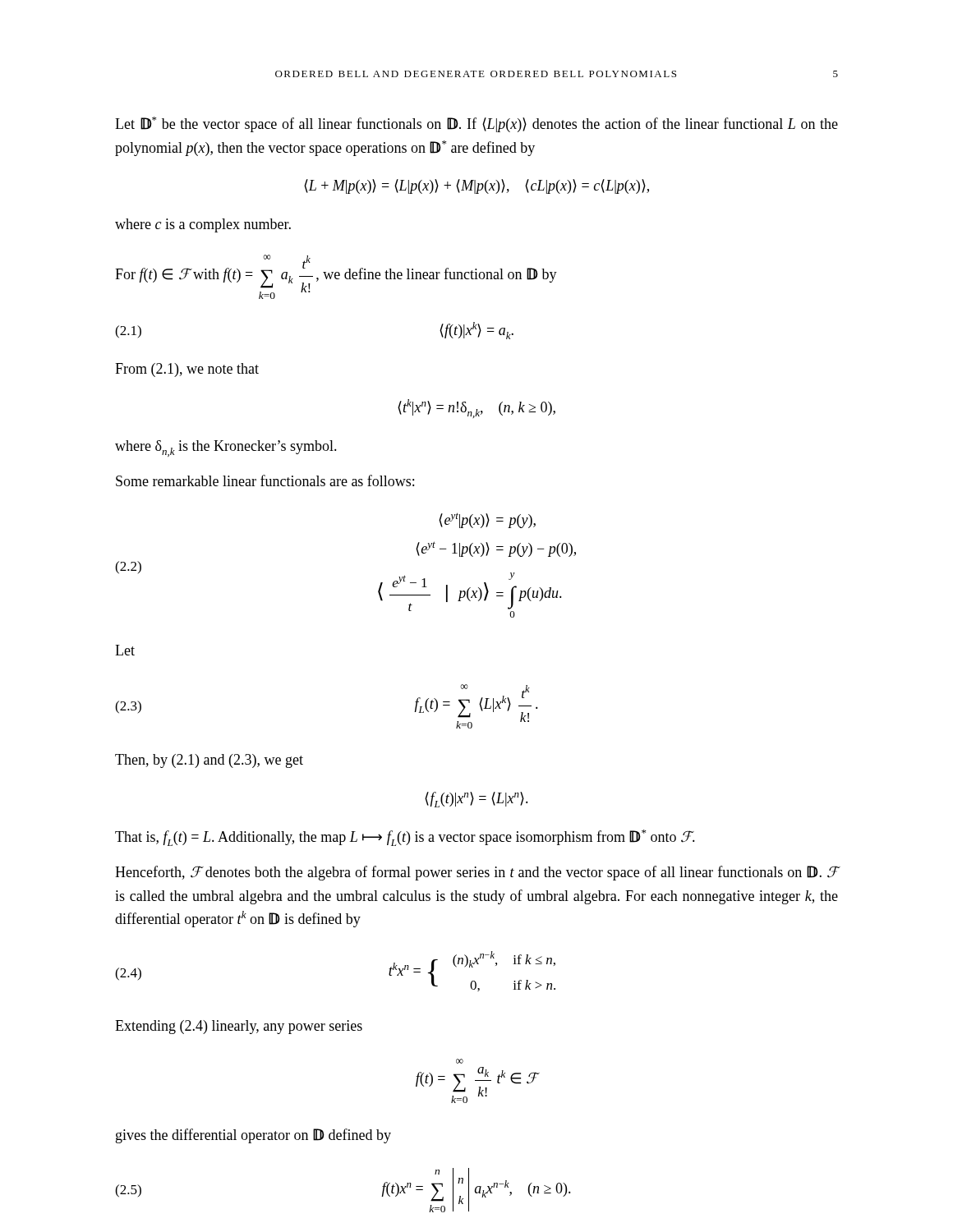Click the passage that begins "Let 𝔻* be the vector"
Viewport: 953px width, 1232px height.
[476, 134]
